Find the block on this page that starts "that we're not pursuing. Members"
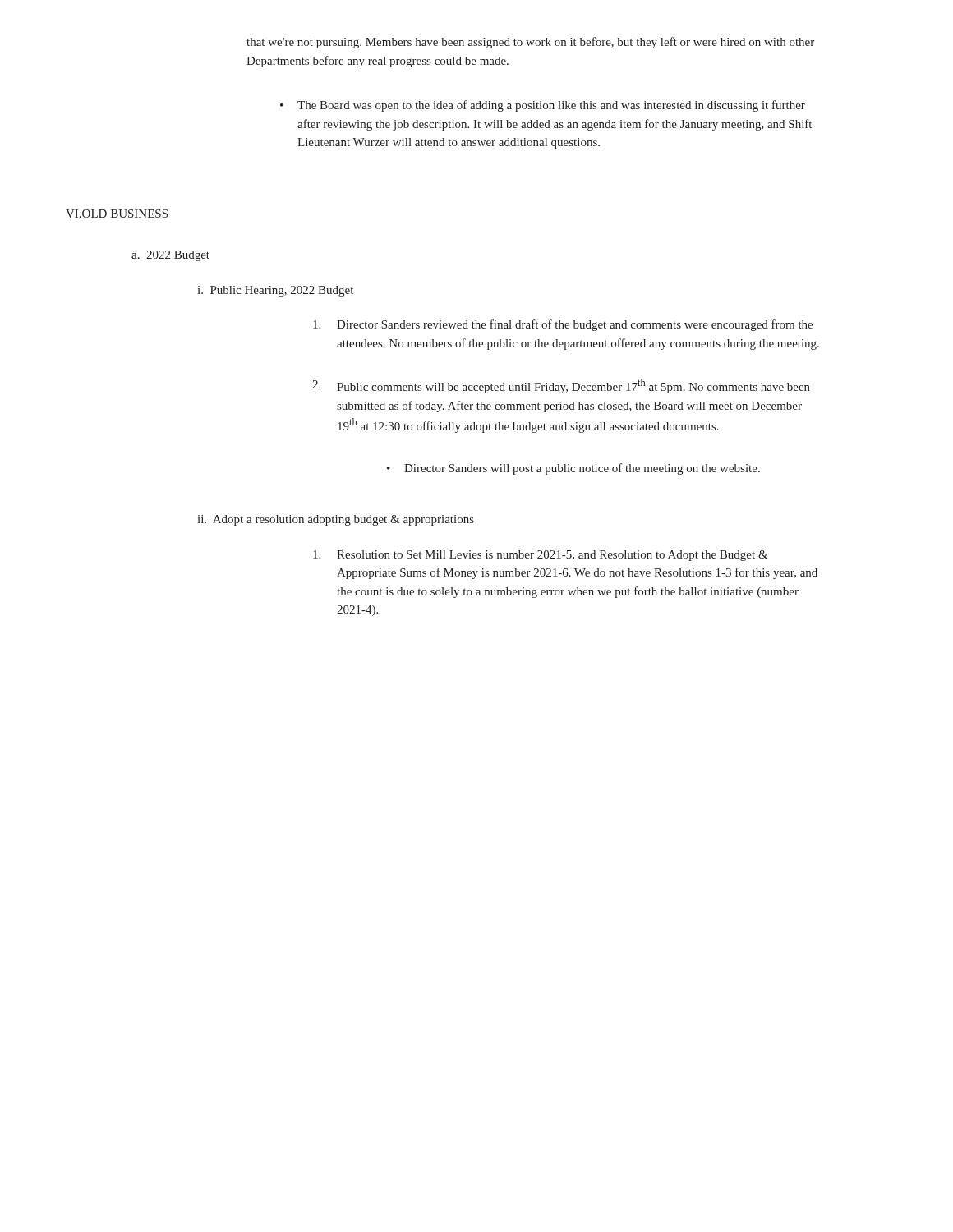953x1232 pixels. [534, 51]
